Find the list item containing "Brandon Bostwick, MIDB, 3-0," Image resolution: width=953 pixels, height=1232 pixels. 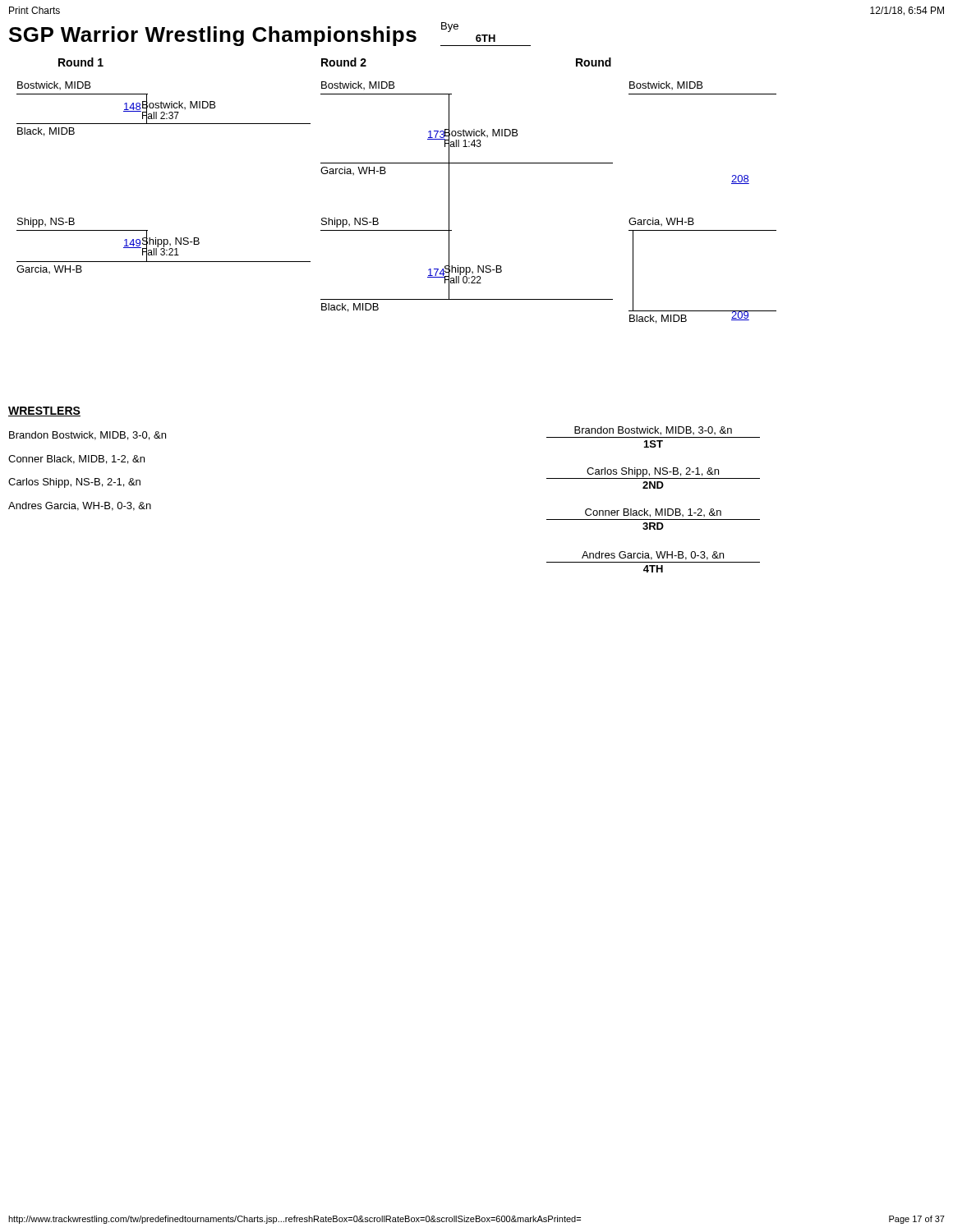coord(87,435)
